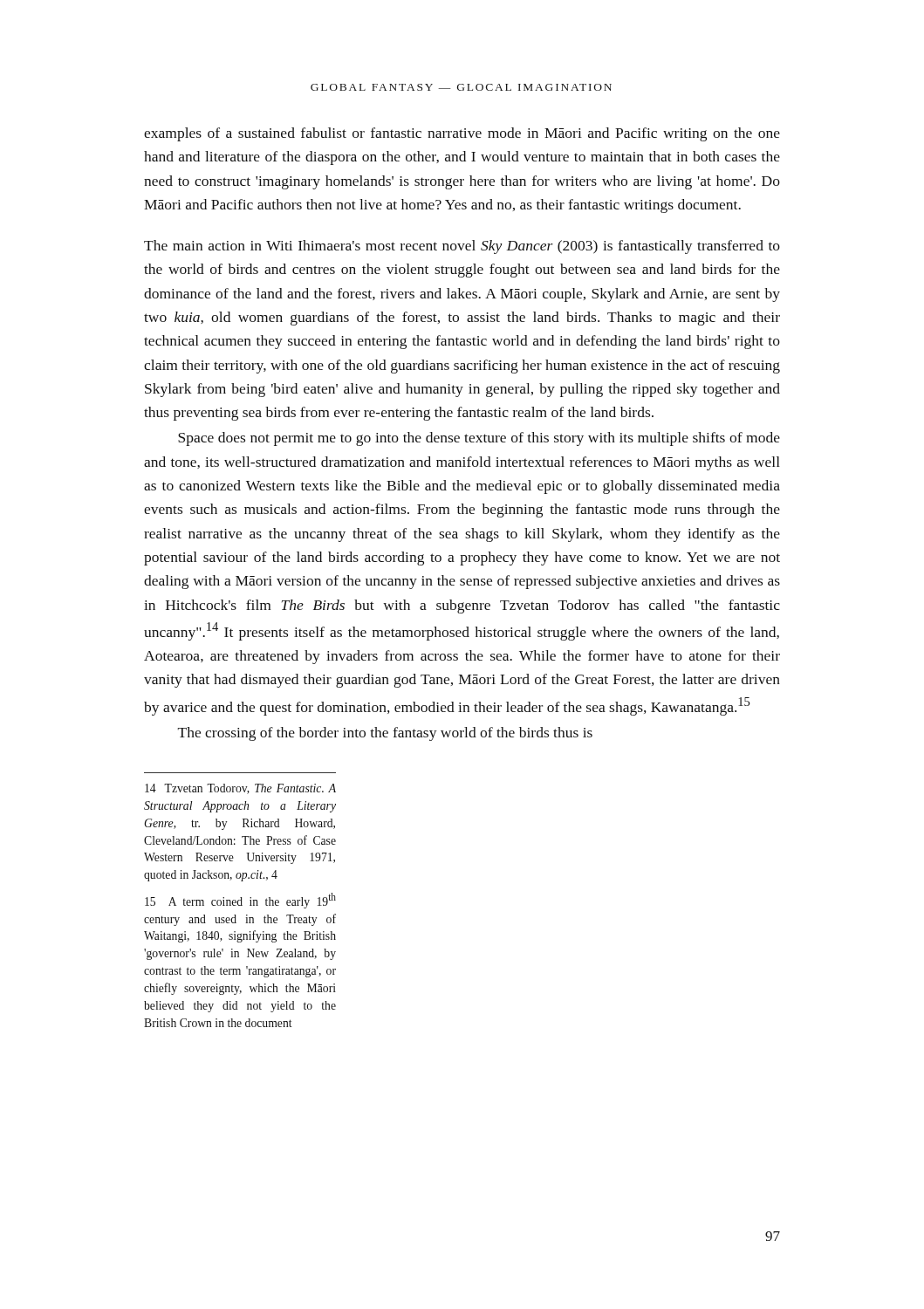Find the block on this page that starts "The crossing of the border into the fantasy"
Viewport: 924px width, 1309px height.
tap(385, 732)
